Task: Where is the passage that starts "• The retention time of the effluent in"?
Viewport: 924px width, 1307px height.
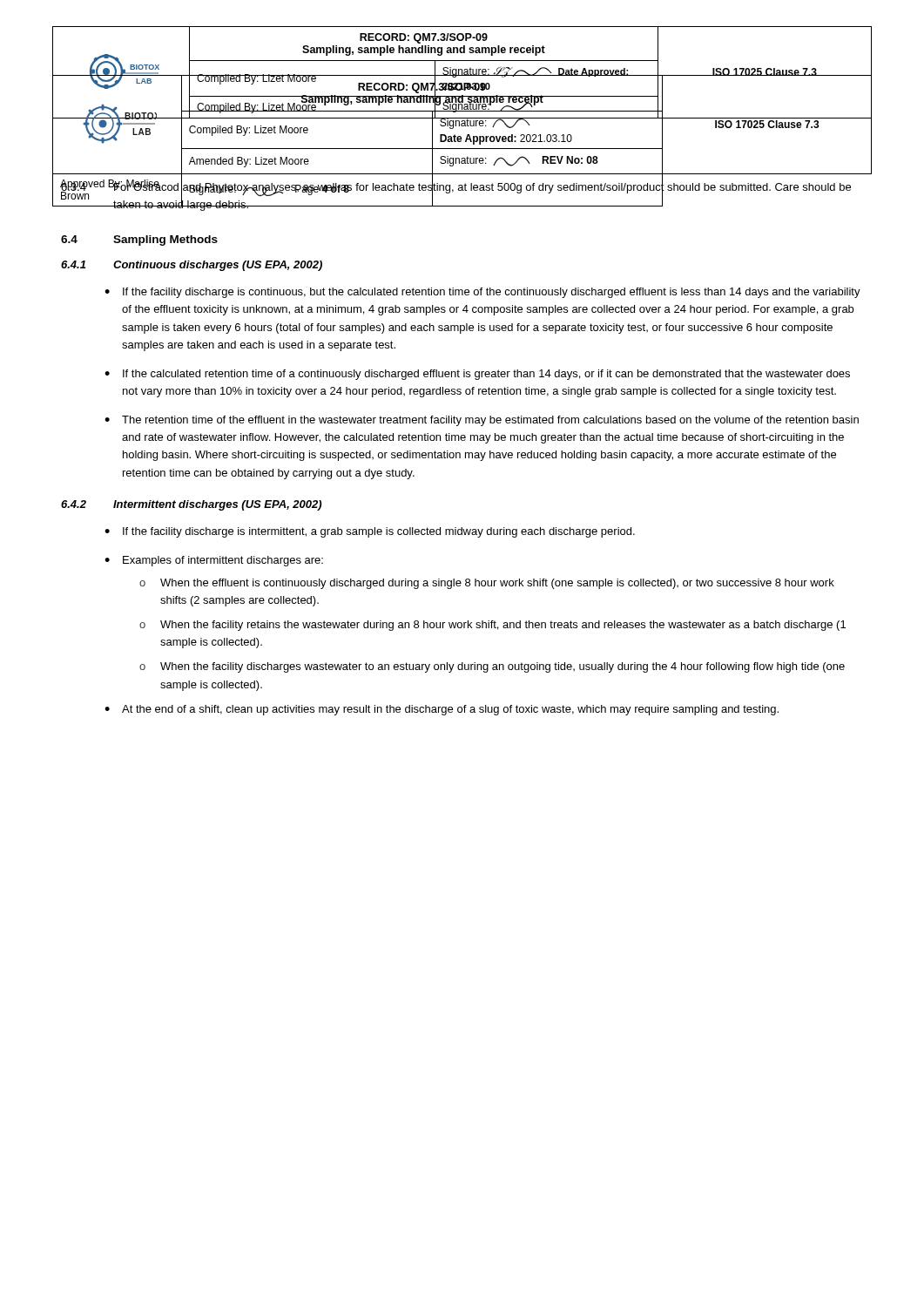Action: [x=484, y=447]
